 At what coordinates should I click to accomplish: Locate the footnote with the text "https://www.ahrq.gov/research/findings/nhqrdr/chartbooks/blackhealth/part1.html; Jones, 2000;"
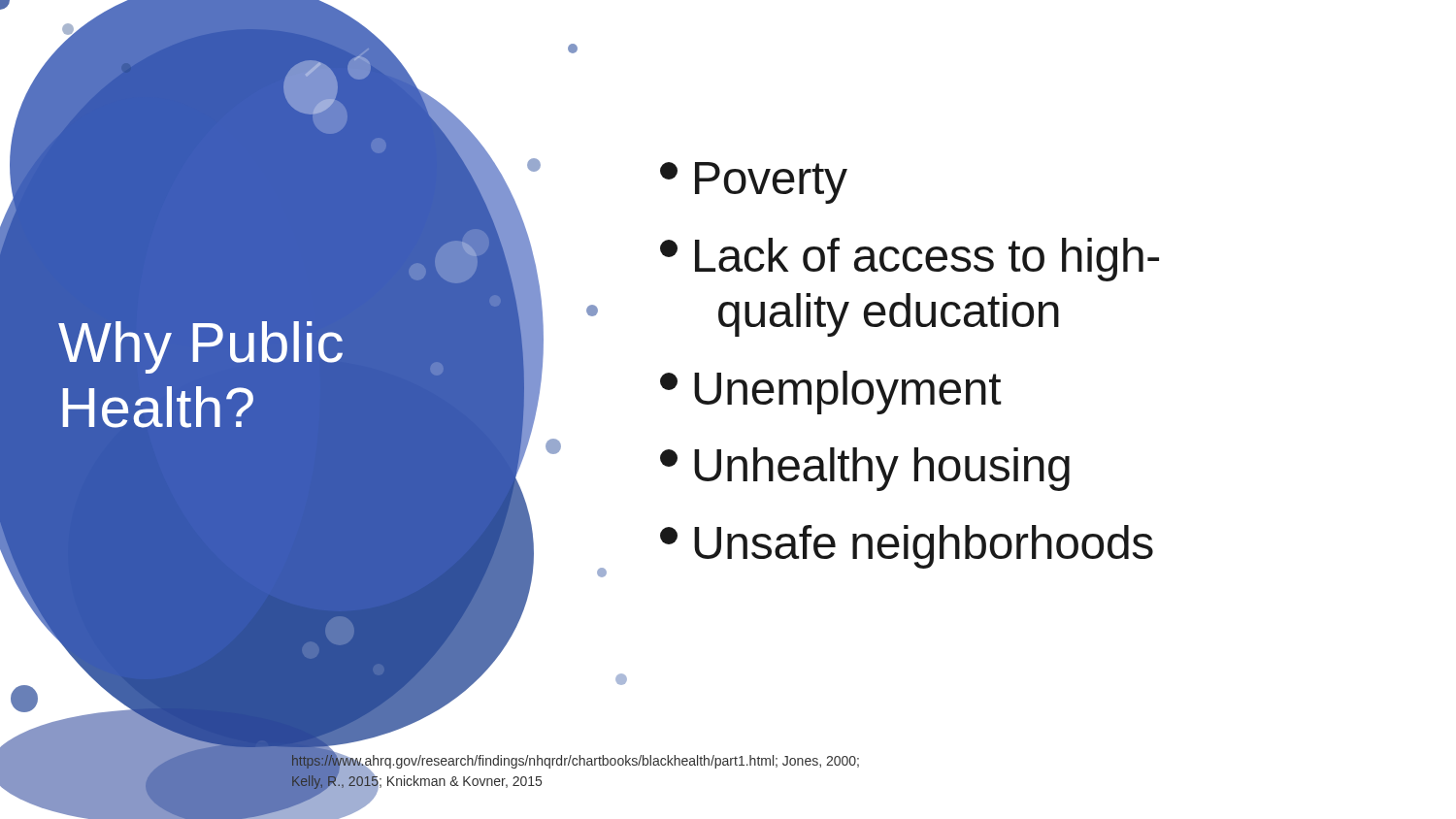[x=576, y=771]
